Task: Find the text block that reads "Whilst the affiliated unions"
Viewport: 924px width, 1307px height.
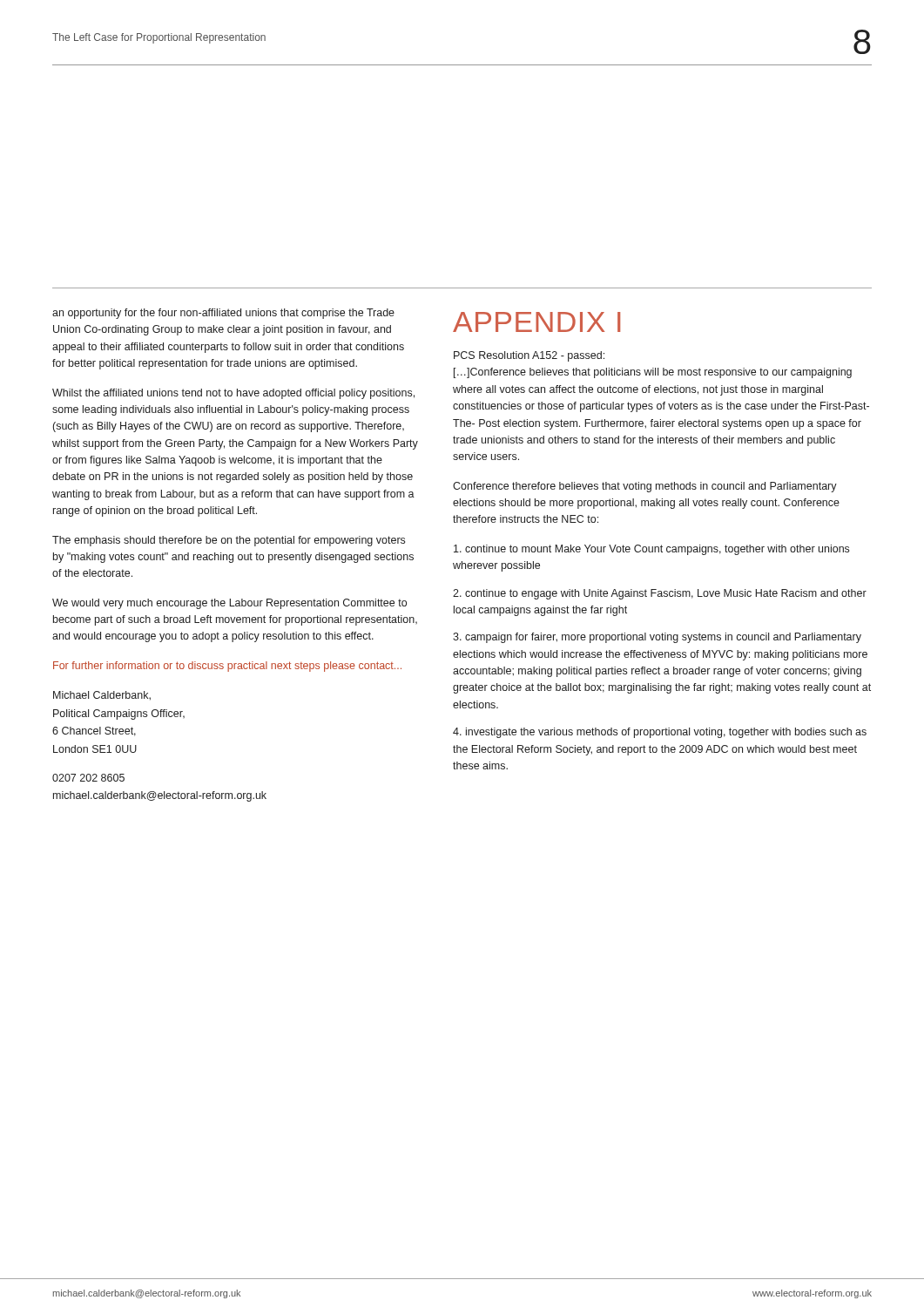Action: click(x=235, y=452)
